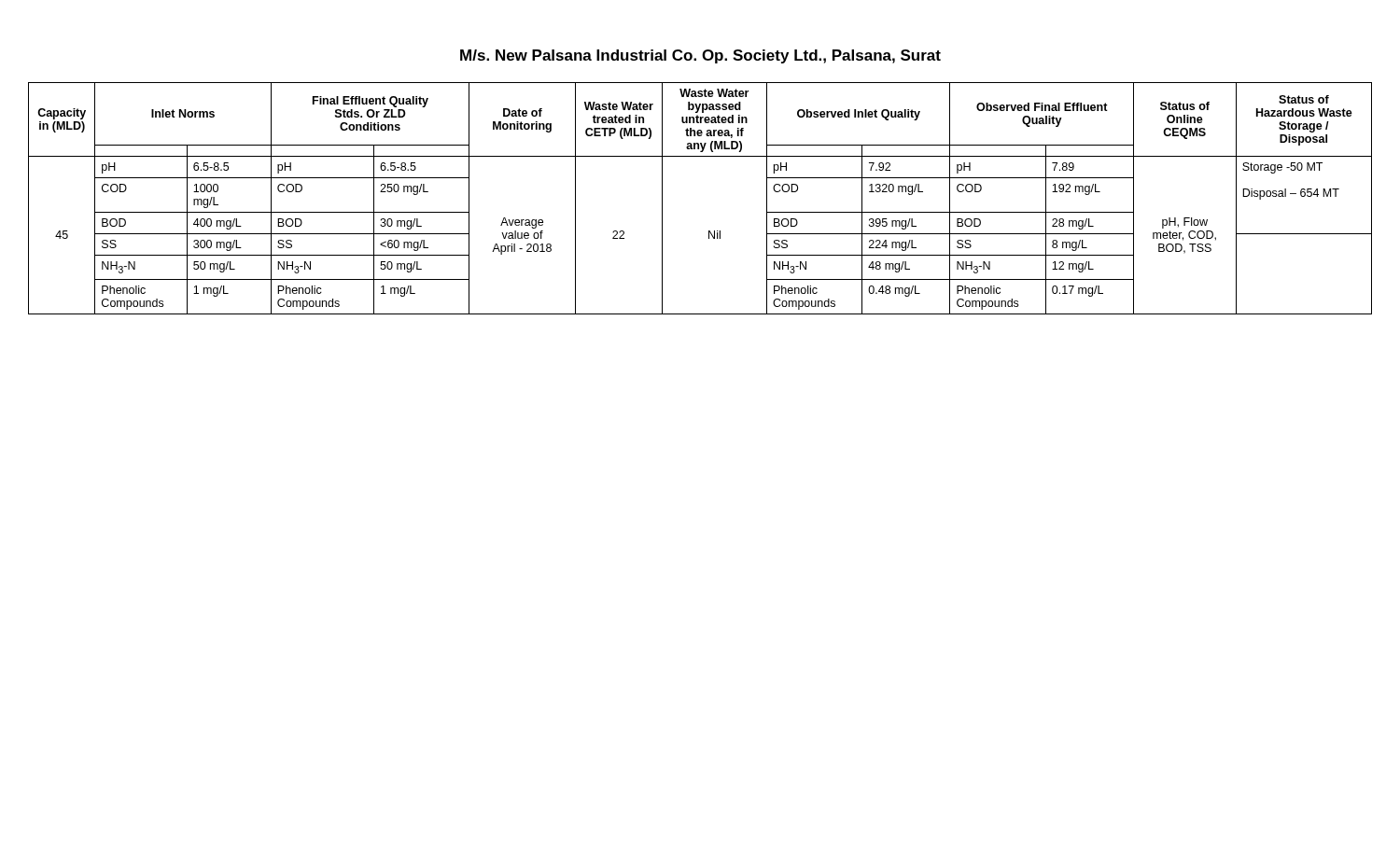The height and width of the screenshot is (850, 1400).
Task: Locate the table with the text "Observed Final Effluent Quality"
Action: pos(700,198)
